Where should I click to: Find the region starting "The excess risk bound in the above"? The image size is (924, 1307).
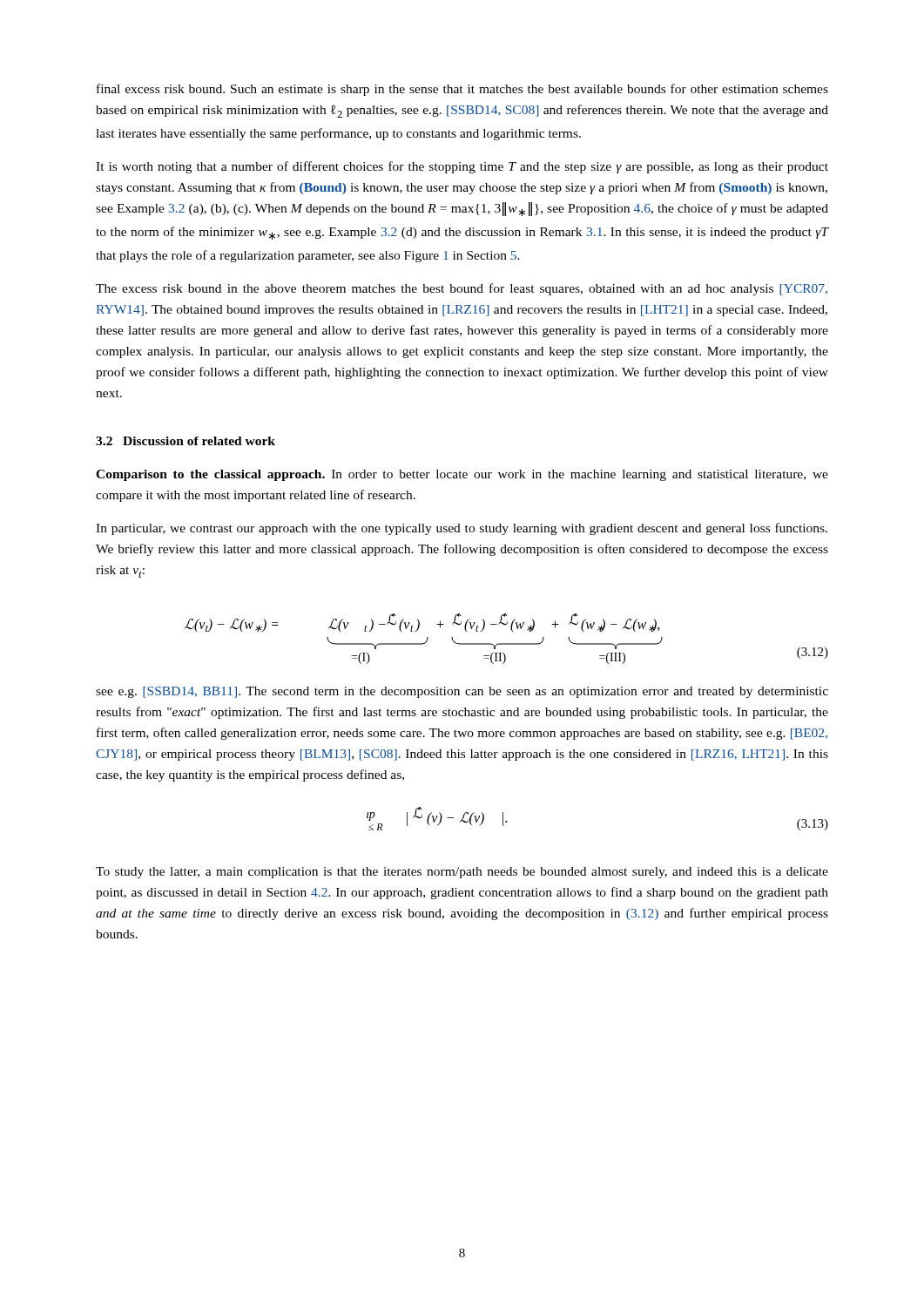click(x=462, y=341)
